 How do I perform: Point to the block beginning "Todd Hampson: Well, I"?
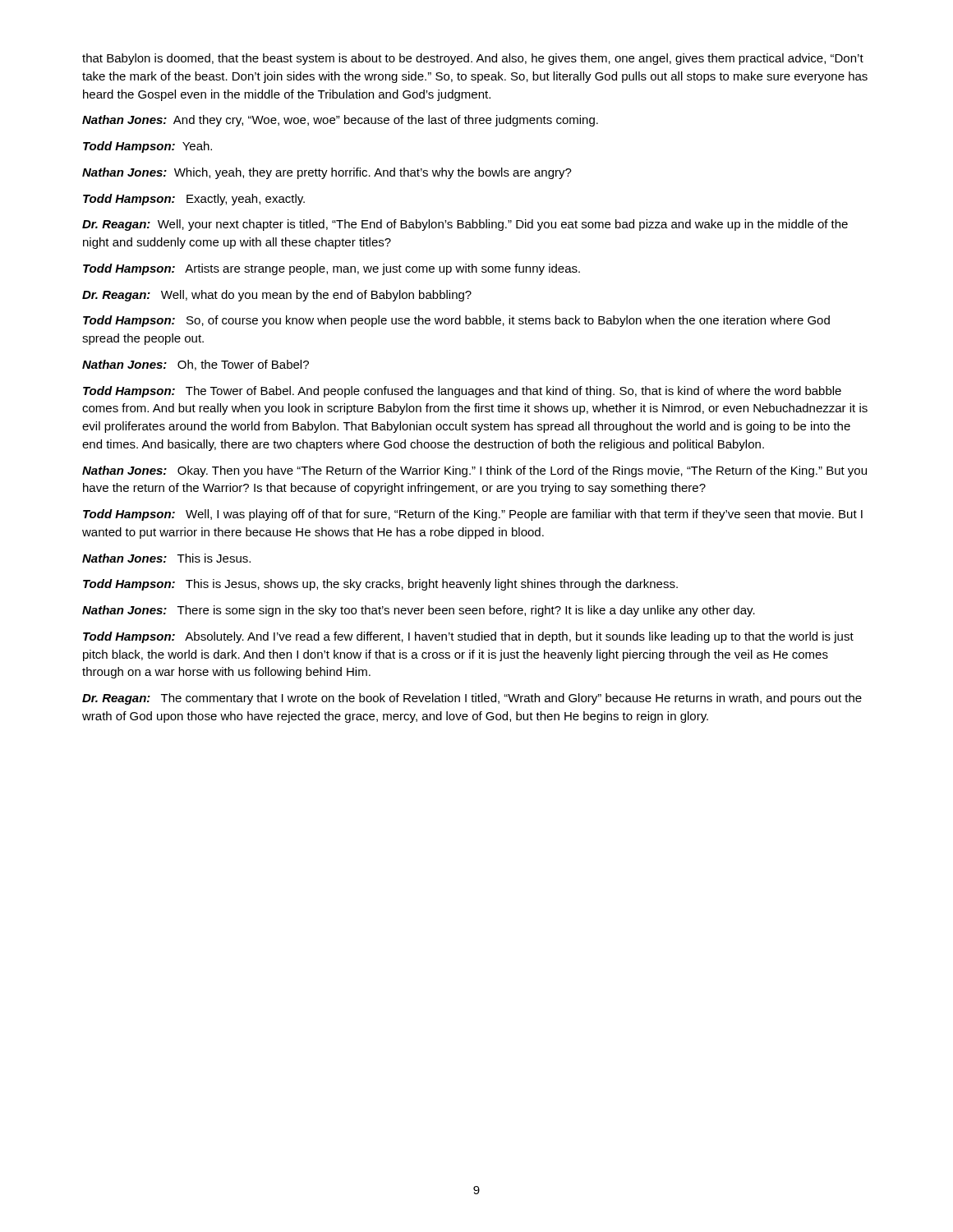[473, 523]
